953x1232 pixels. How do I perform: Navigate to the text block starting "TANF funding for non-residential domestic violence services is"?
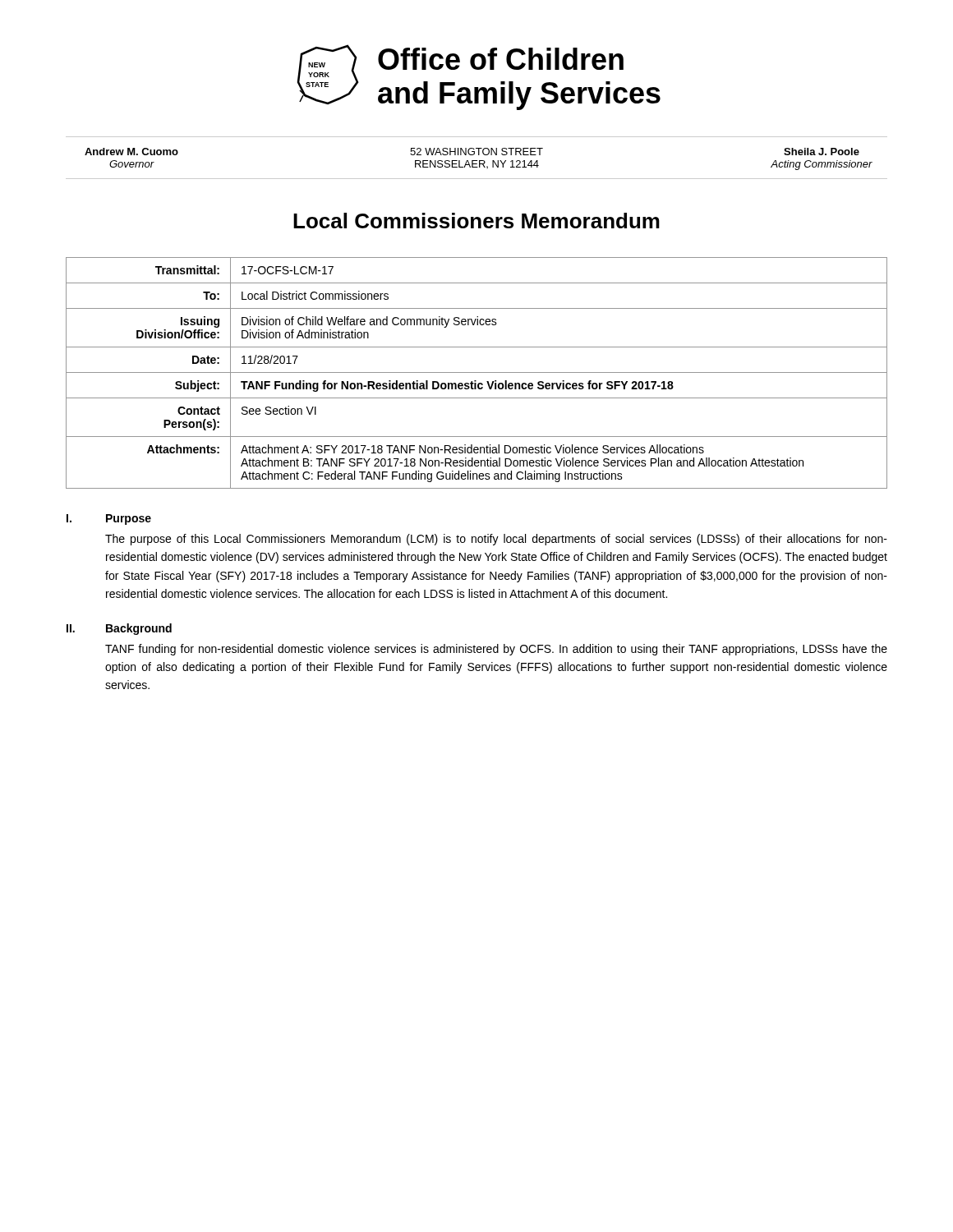pyautogui.click(x=496, y=667)
